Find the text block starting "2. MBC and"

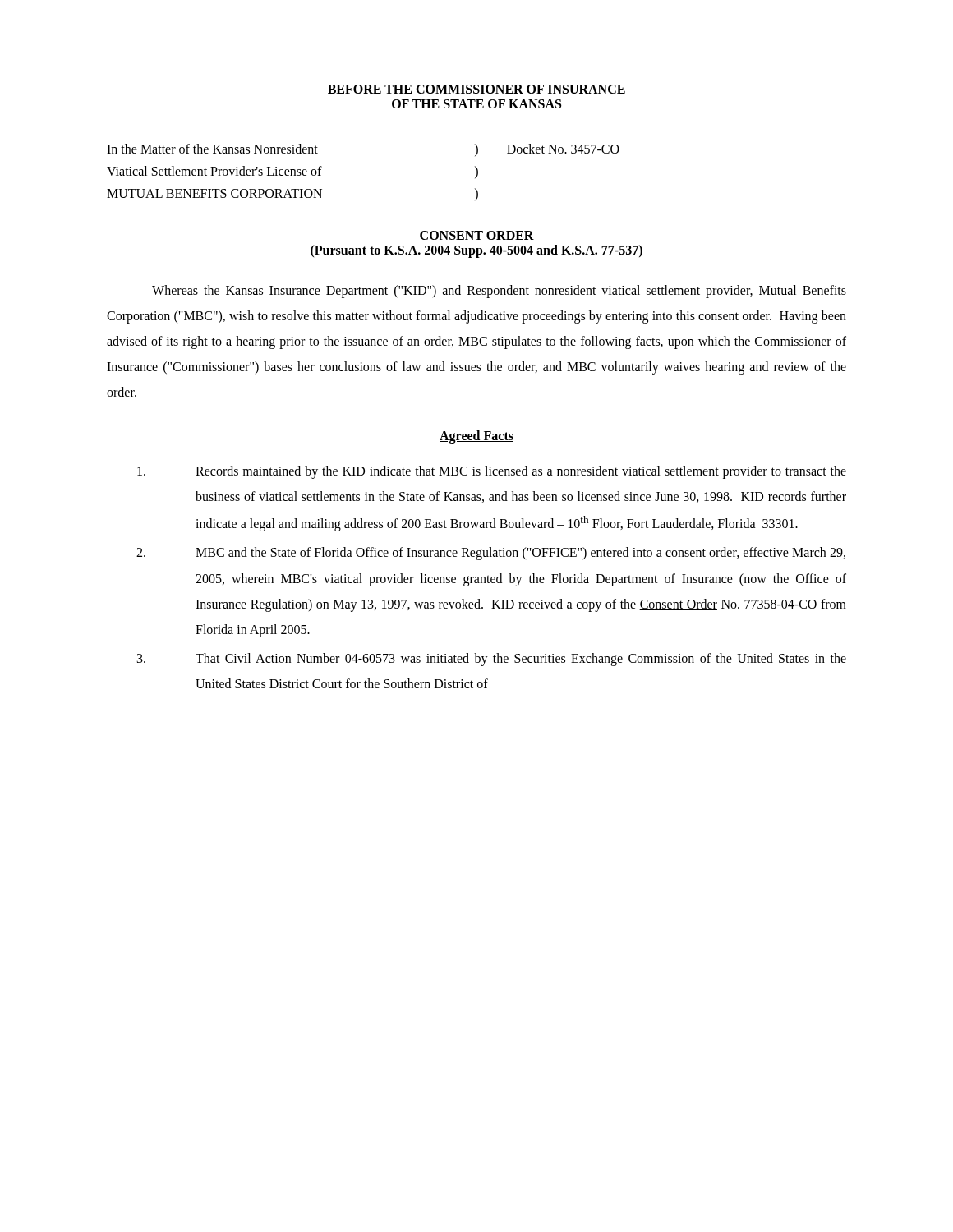(476, 591)
